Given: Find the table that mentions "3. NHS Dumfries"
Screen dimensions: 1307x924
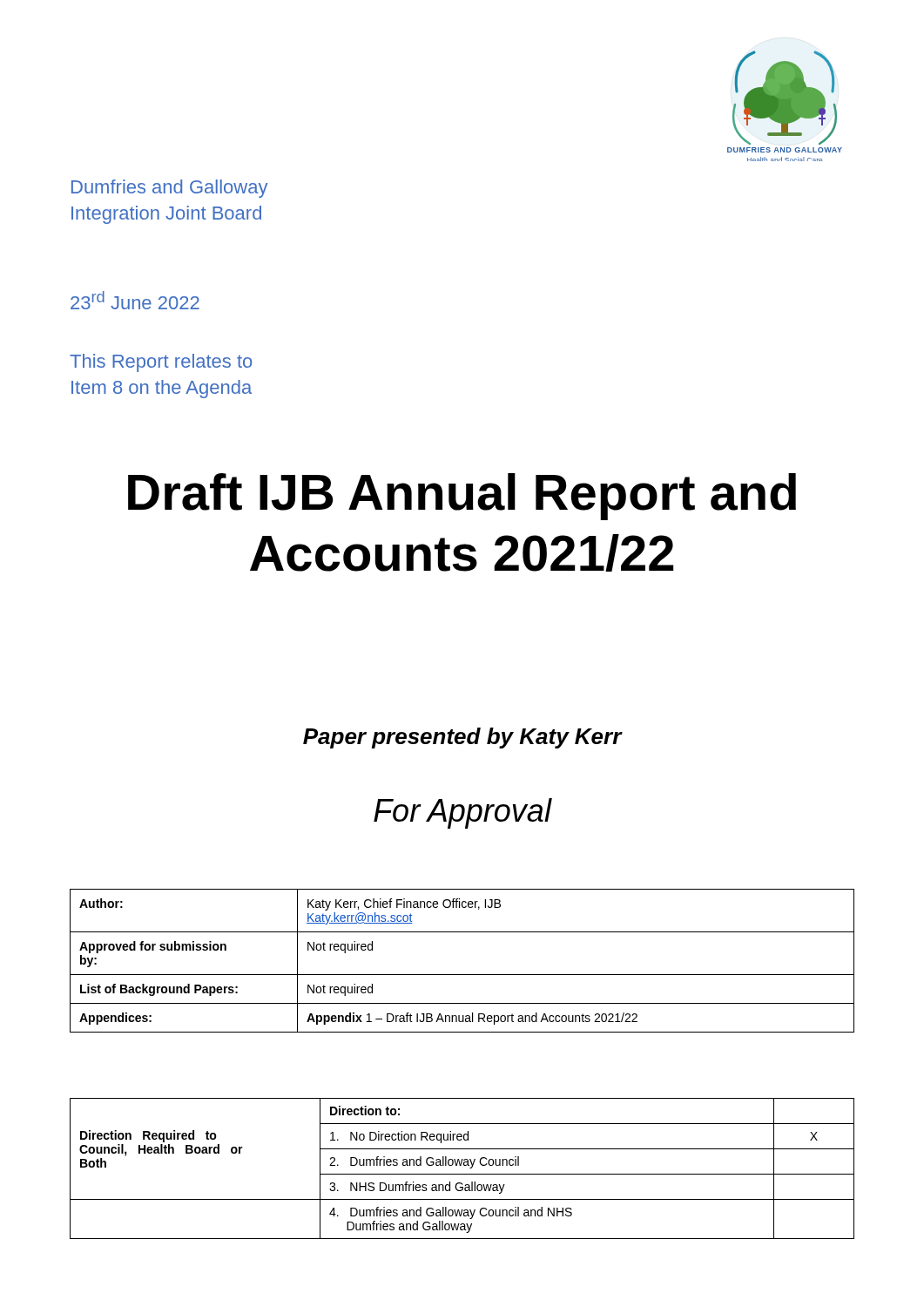Looking at the screenshot, I should click(462, 1168).
